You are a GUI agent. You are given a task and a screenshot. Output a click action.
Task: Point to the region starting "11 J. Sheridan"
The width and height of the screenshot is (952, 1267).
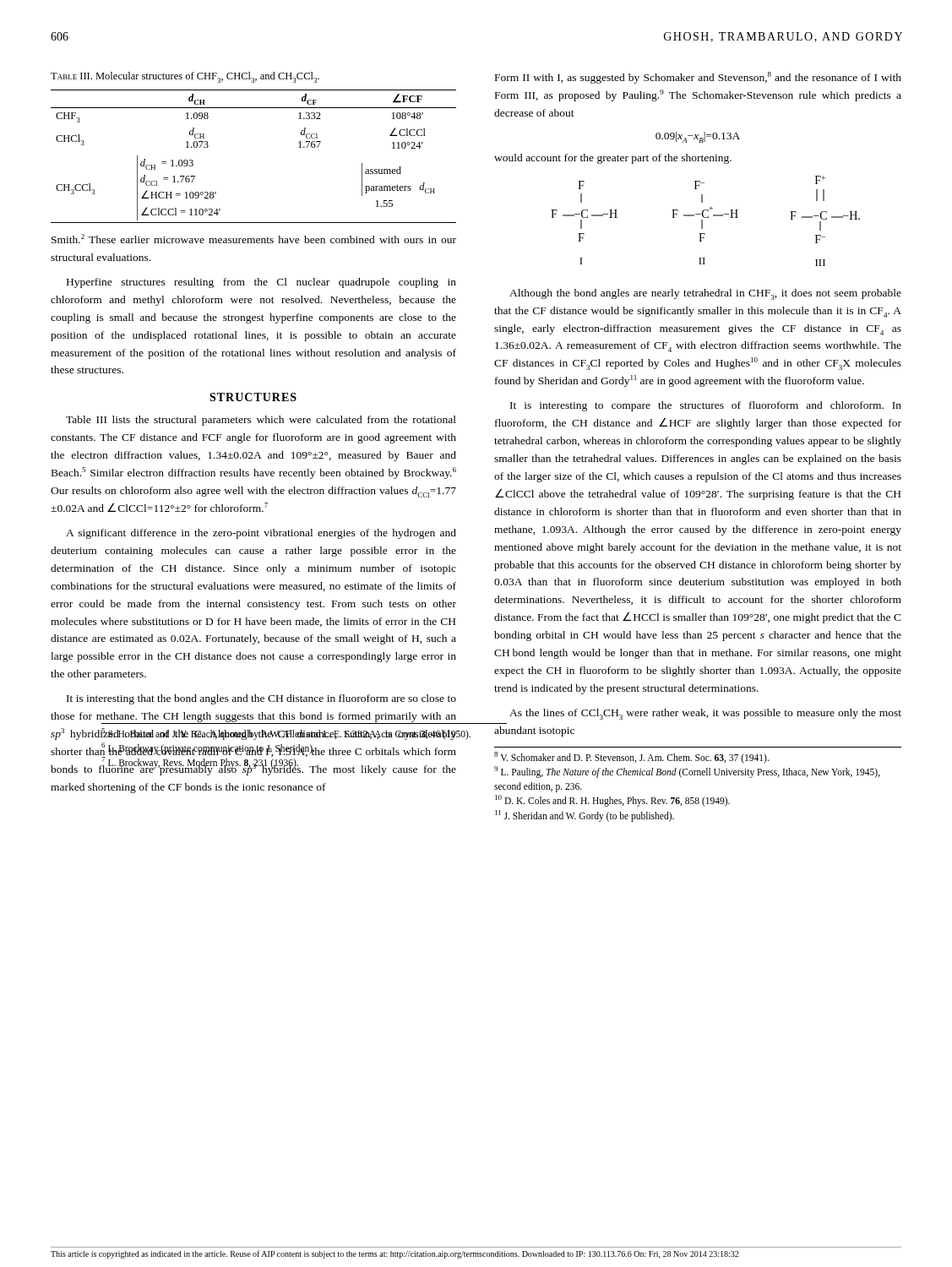pos(584,815)
